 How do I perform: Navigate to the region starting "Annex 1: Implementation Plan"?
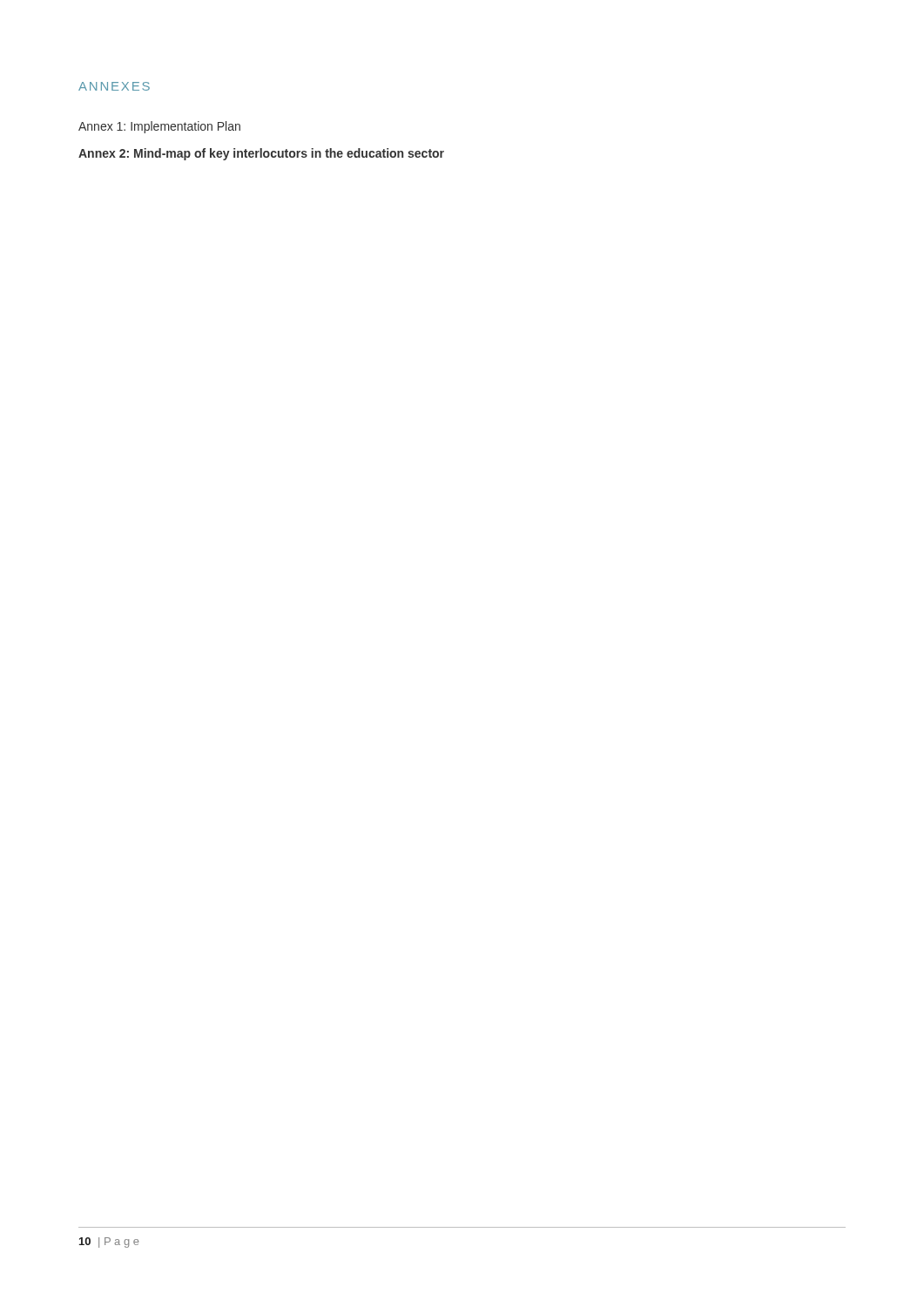[160, 126]
